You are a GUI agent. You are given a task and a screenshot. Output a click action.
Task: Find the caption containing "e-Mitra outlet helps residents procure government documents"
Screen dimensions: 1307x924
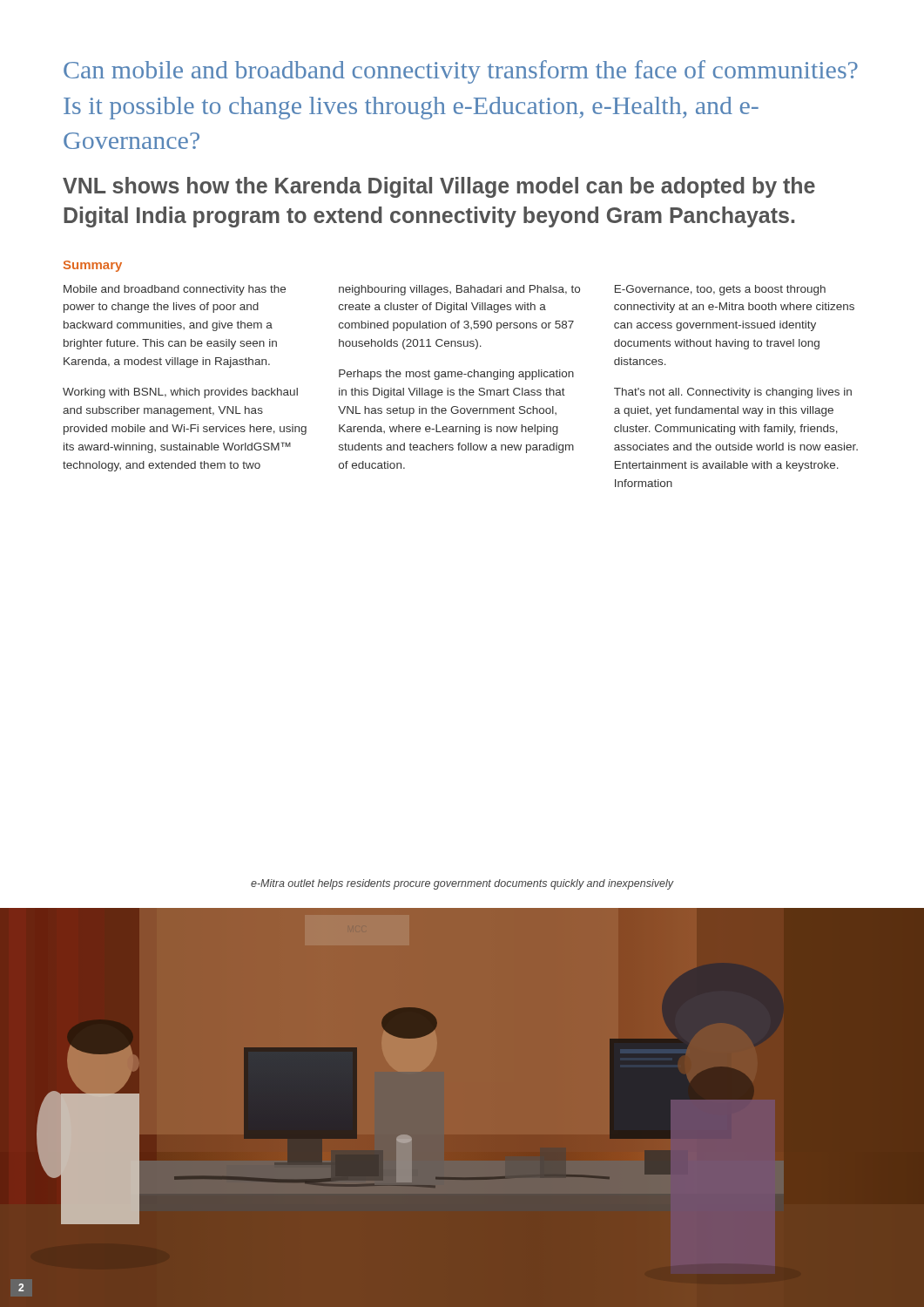click(462, 884)
